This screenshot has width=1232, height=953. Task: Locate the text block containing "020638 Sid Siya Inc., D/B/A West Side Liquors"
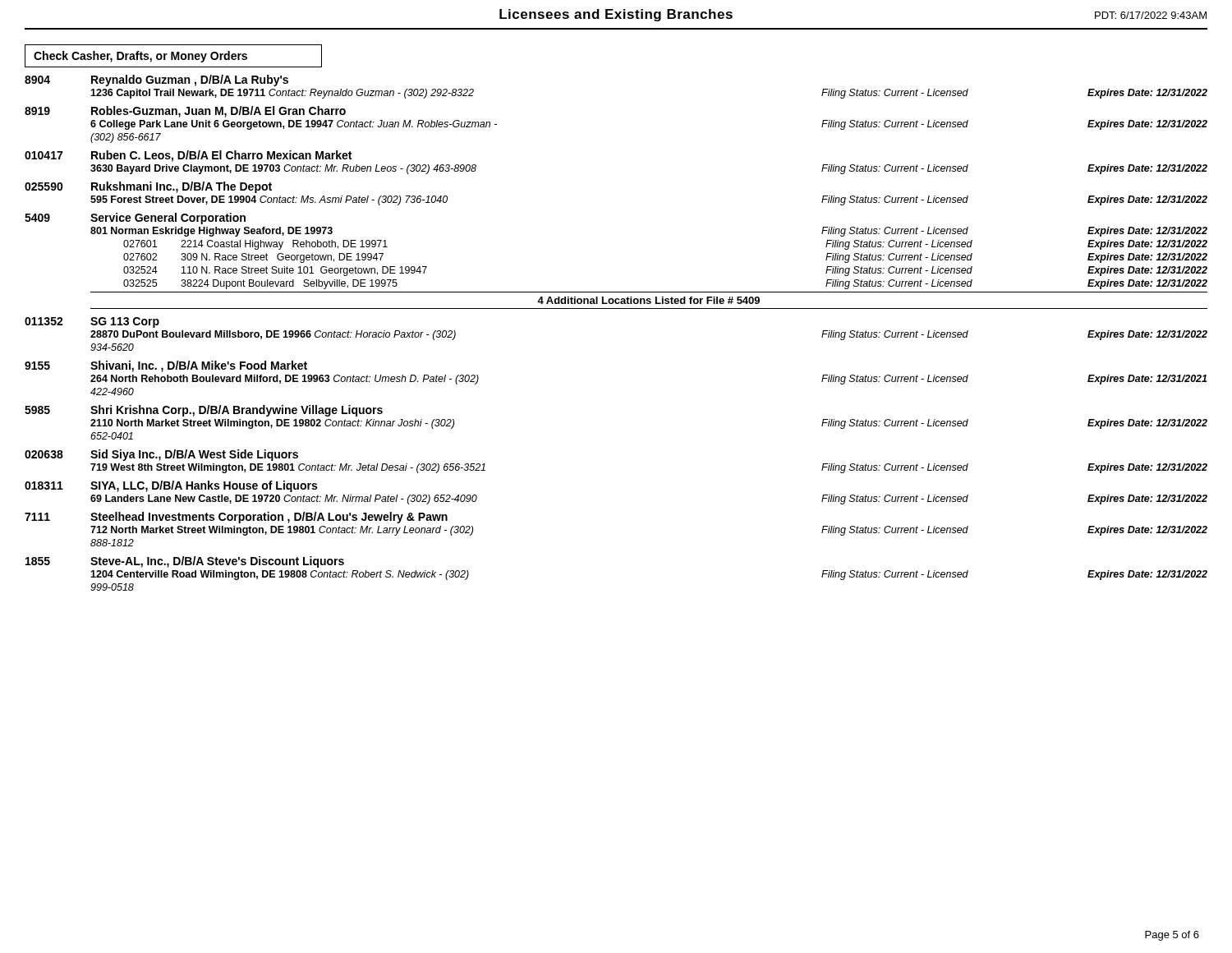click(161, 455)
